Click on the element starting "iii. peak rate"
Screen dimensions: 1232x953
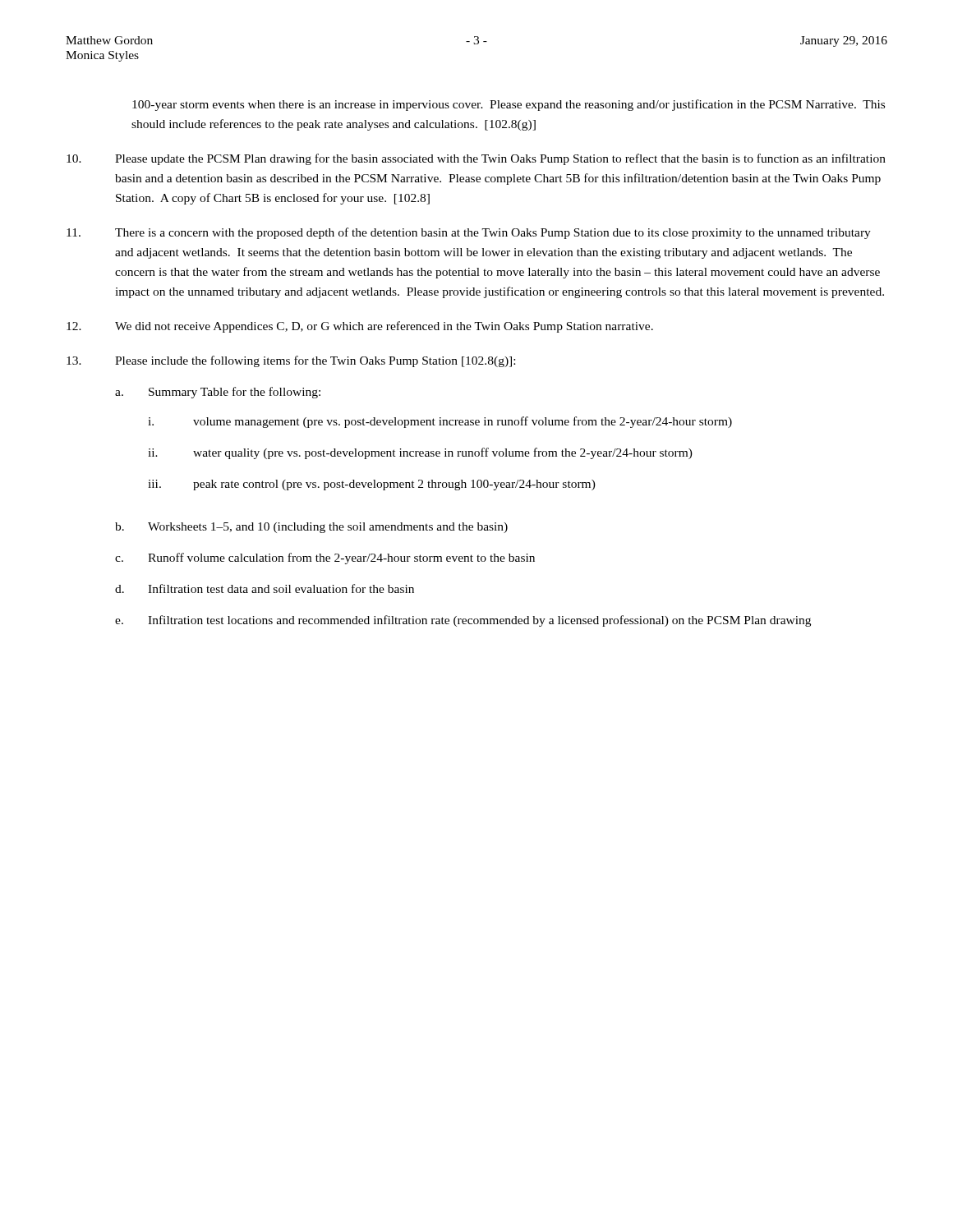pos(518,484)
